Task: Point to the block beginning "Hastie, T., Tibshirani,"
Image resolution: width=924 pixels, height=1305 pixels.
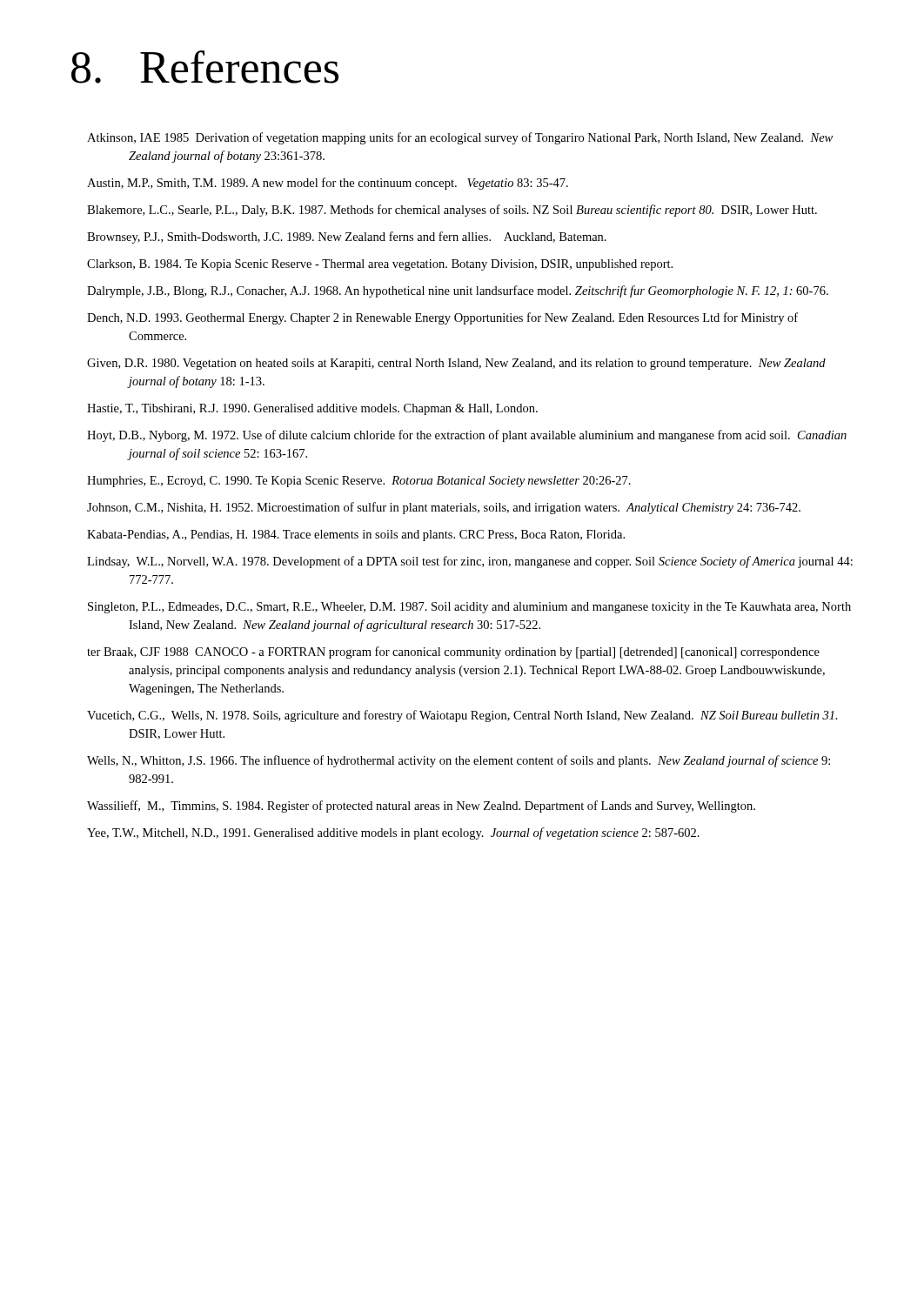Action: pyautogui.click(x=471, y=409)
